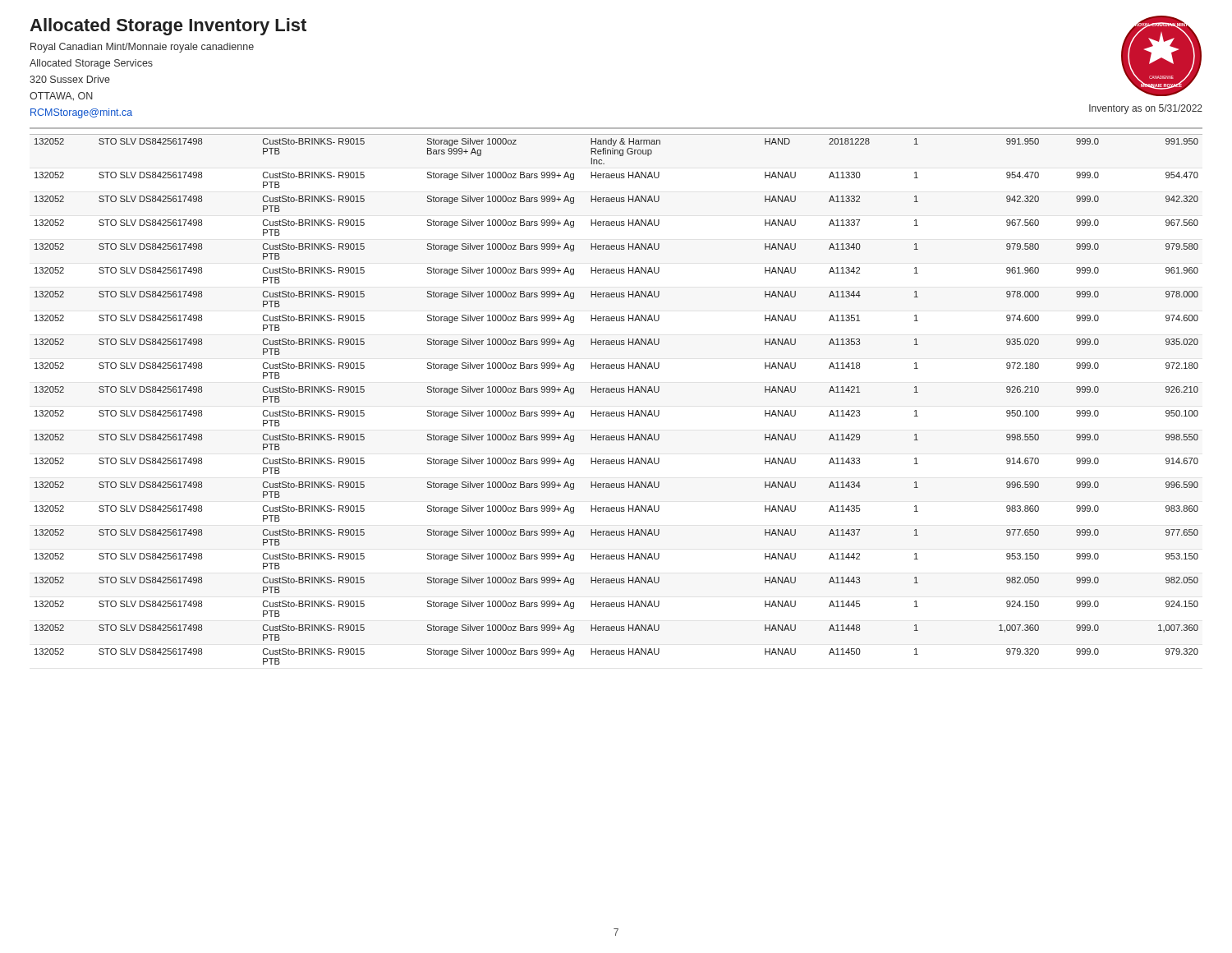Screen dimensions: 953x1232
Task: Select the passage starting "Inventory as on 5/31/2022"
Action: (1145, 108)
